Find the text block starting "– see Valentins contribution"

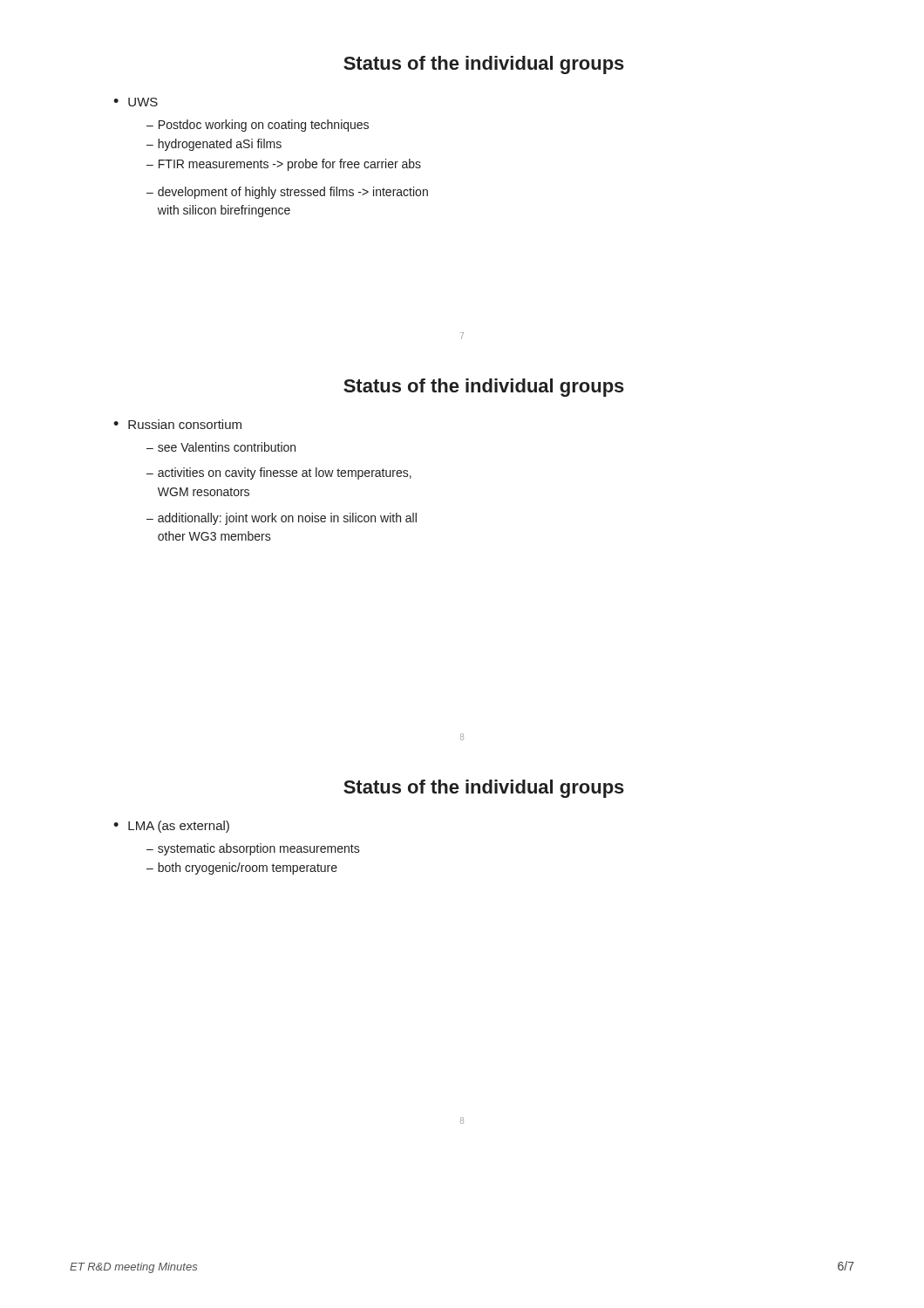click(x=221, y=448)
